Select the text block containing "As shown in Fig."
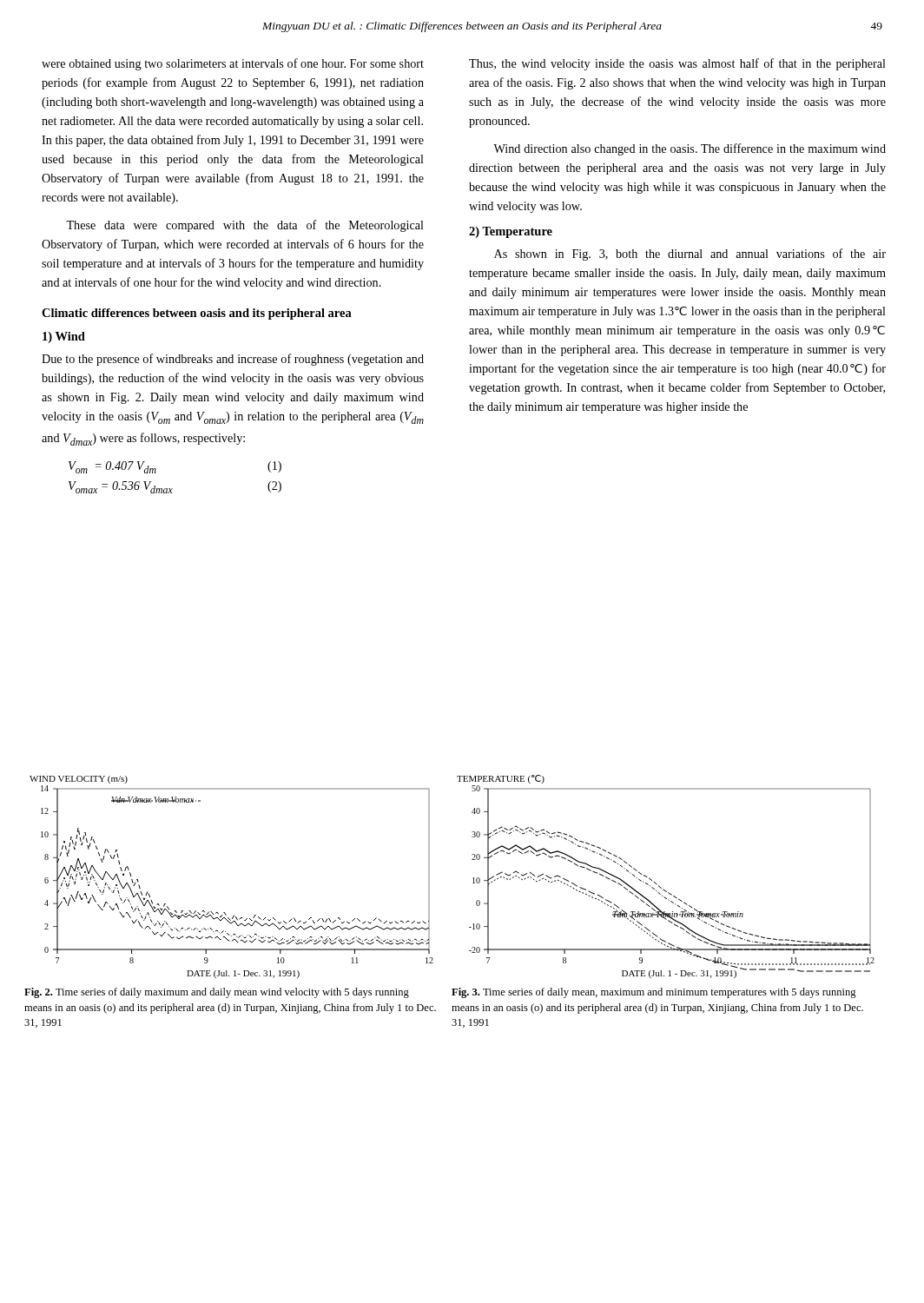 [x=677, y=330]
